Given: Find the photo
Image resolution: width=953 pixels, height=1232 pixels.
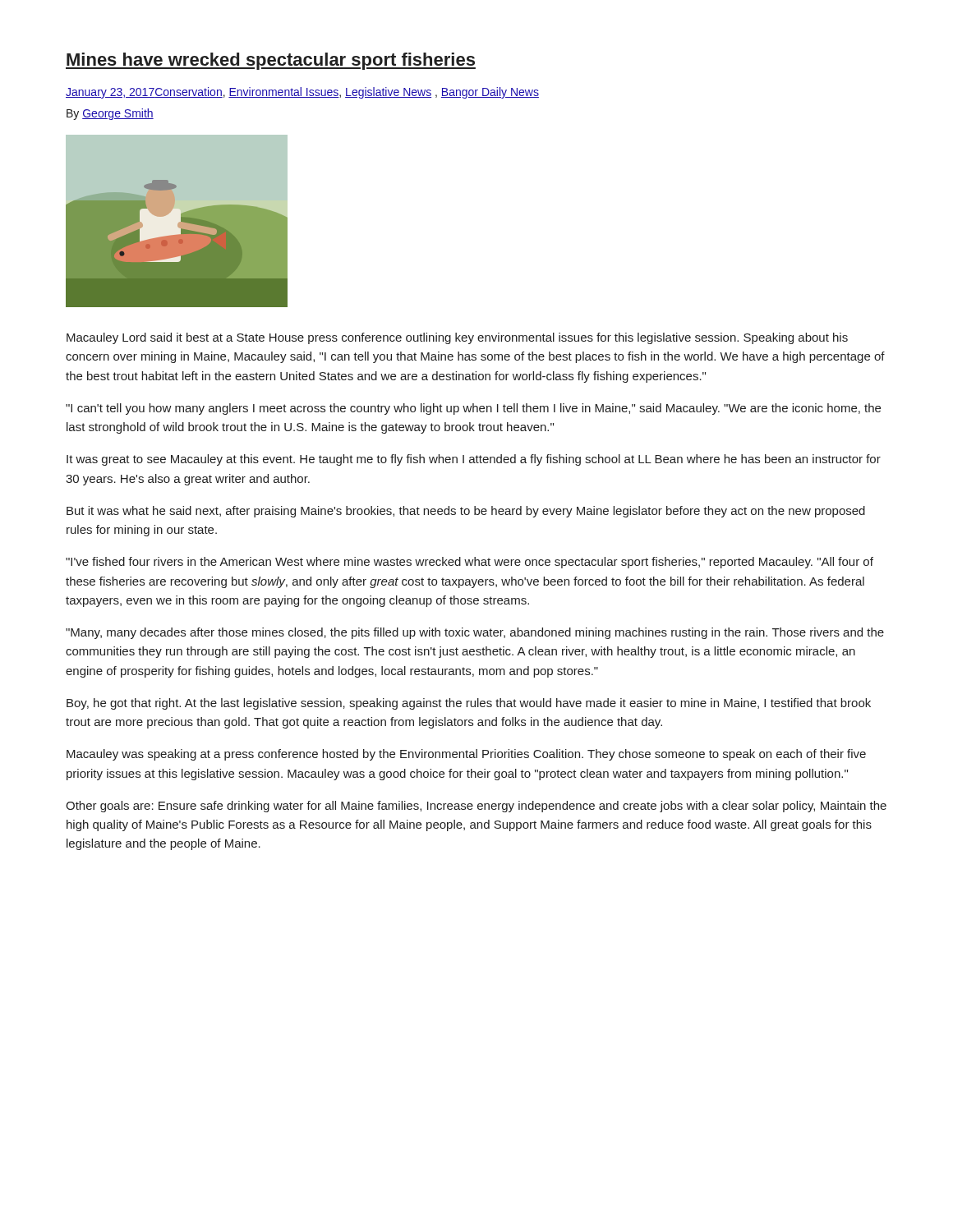Looking at the screenshot, I should click(476, 222).
